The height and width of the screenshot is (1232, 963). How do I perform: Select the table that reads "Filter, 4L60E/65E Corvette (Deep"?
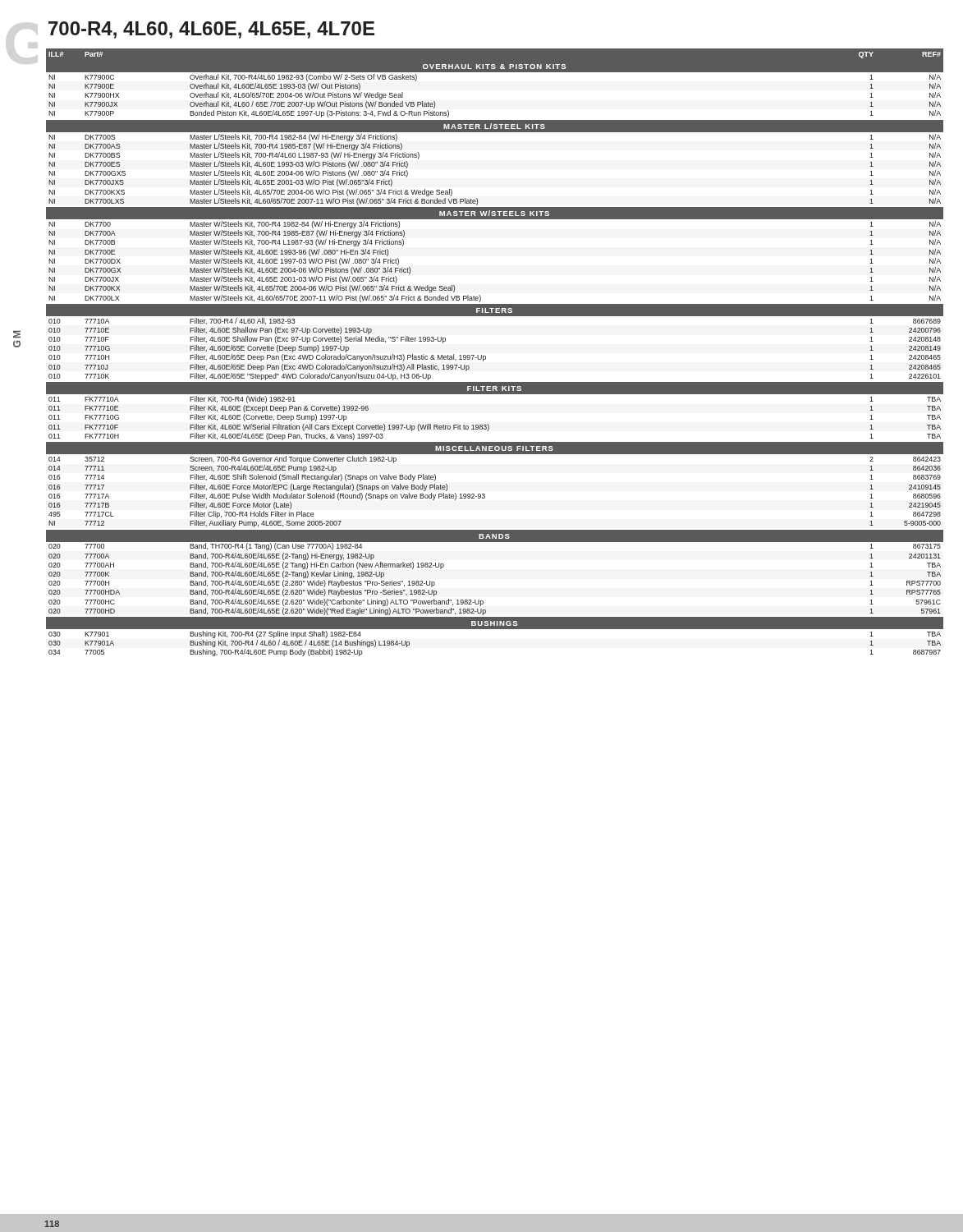click(495, 349)
